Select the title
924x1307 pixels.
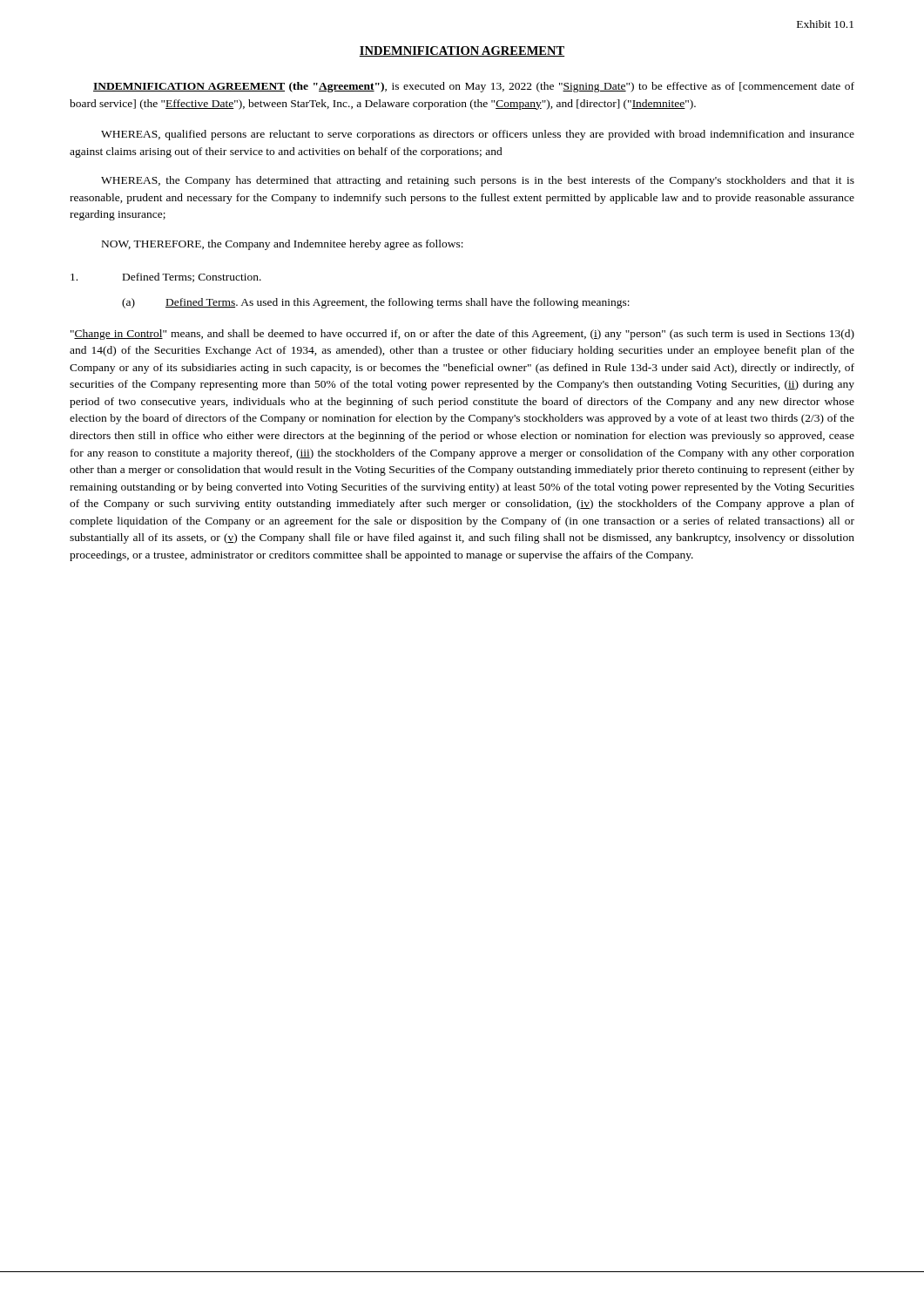tap(462, 51)
